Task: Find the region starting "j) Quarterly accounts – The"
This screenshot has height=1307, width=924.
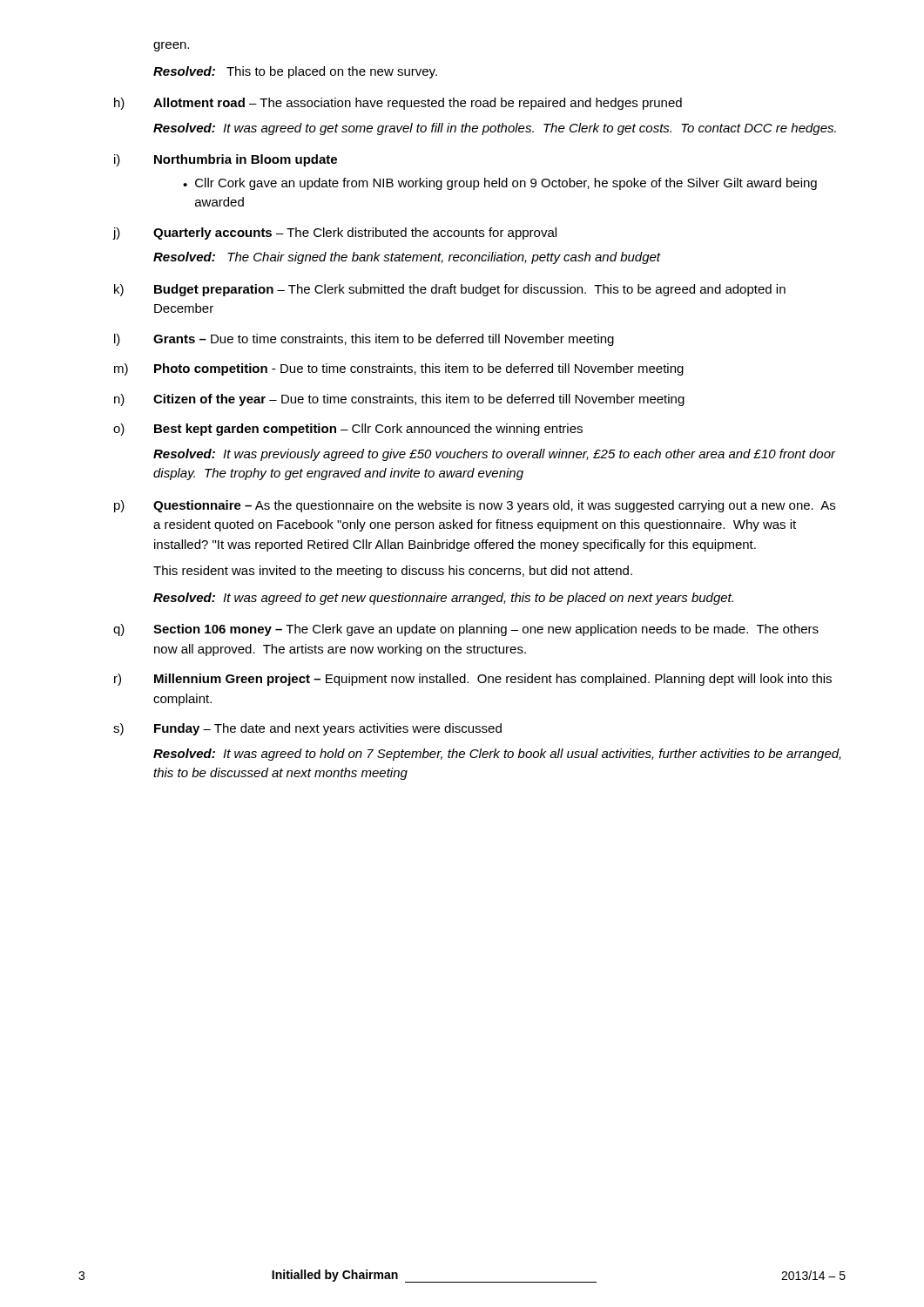Action: point(479,232)
